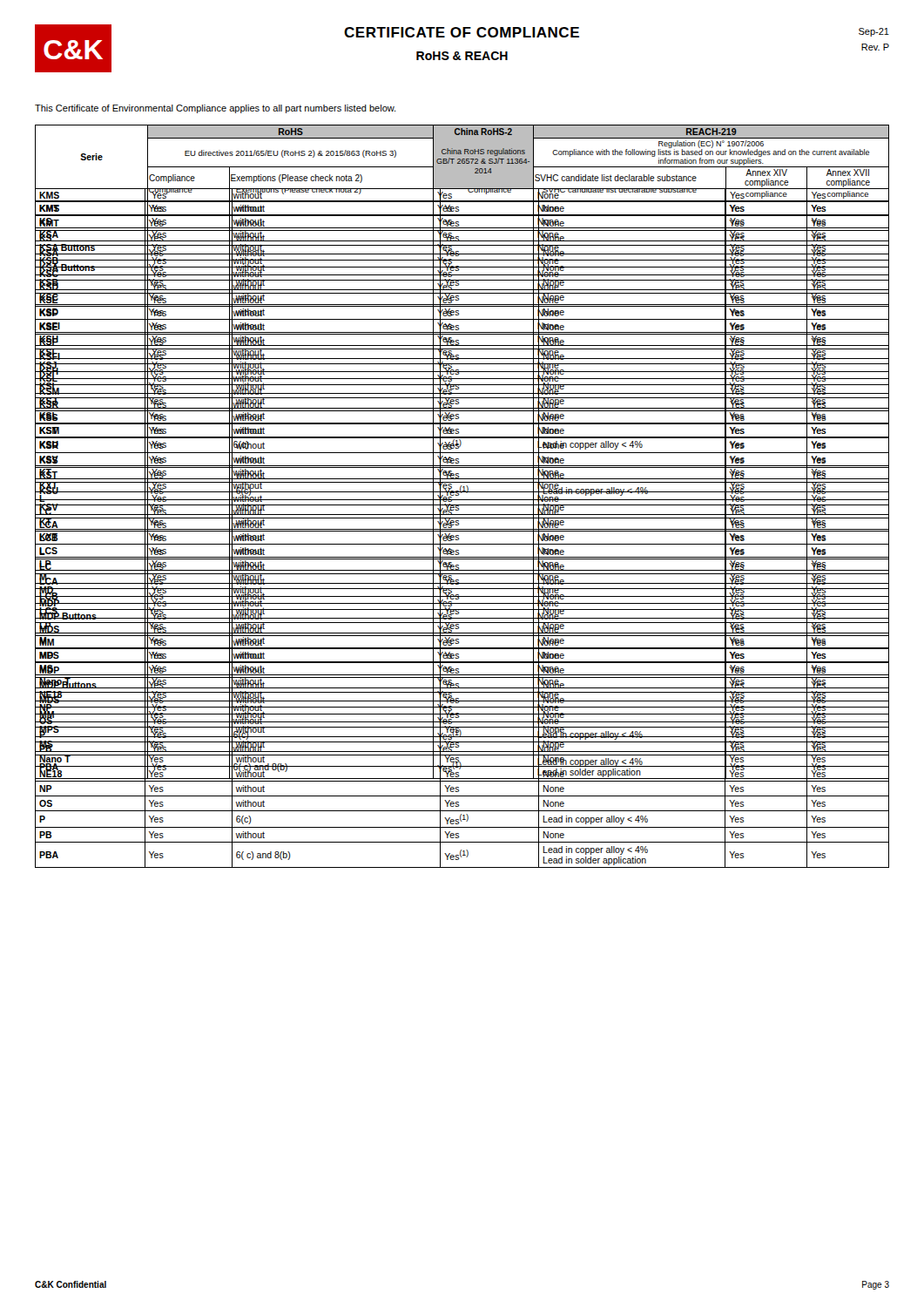Point to the block starting "RoHS & REACH"

click(462, 56)
